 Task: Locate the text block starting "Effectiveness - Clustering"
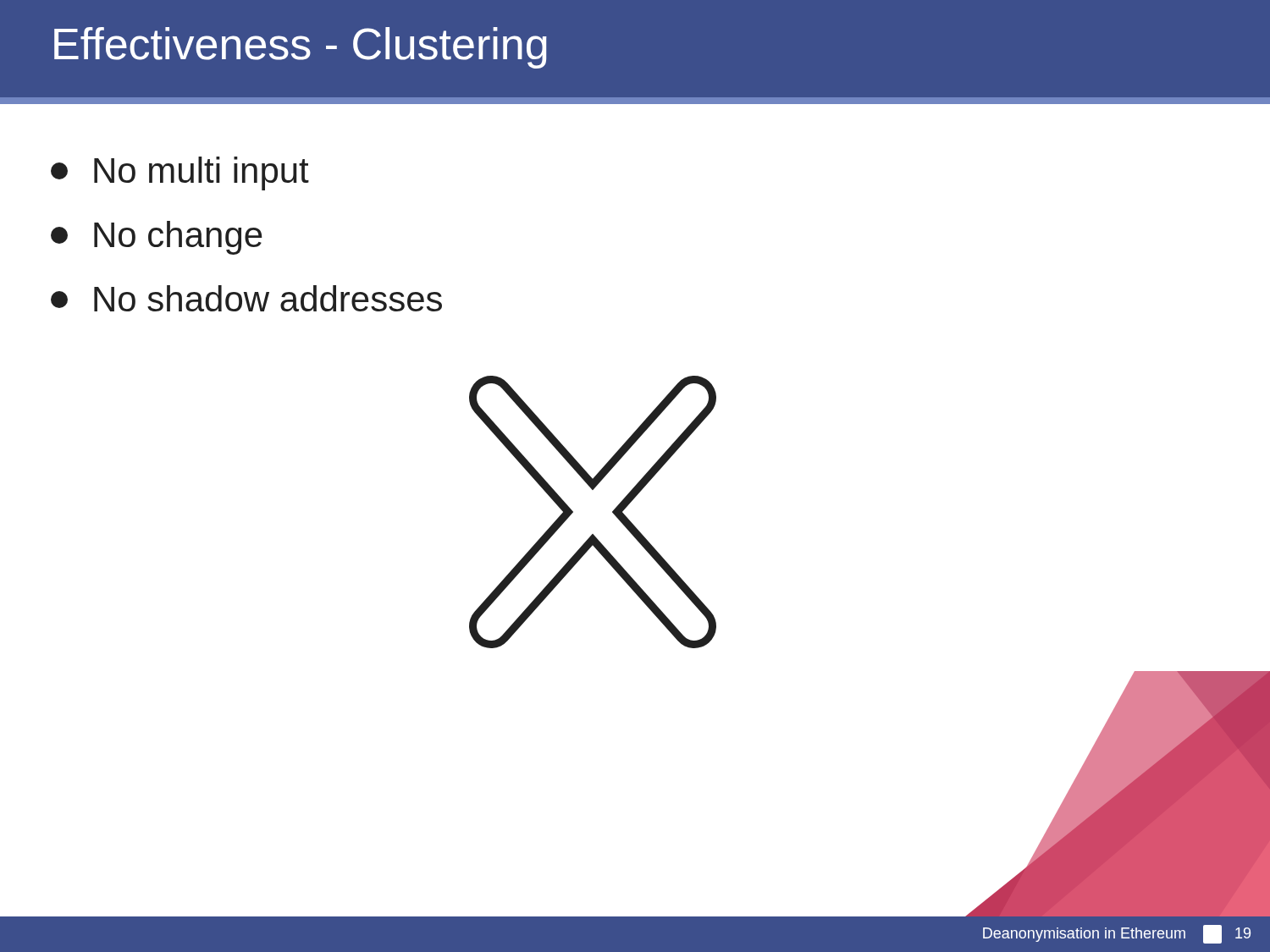(300, 44)
